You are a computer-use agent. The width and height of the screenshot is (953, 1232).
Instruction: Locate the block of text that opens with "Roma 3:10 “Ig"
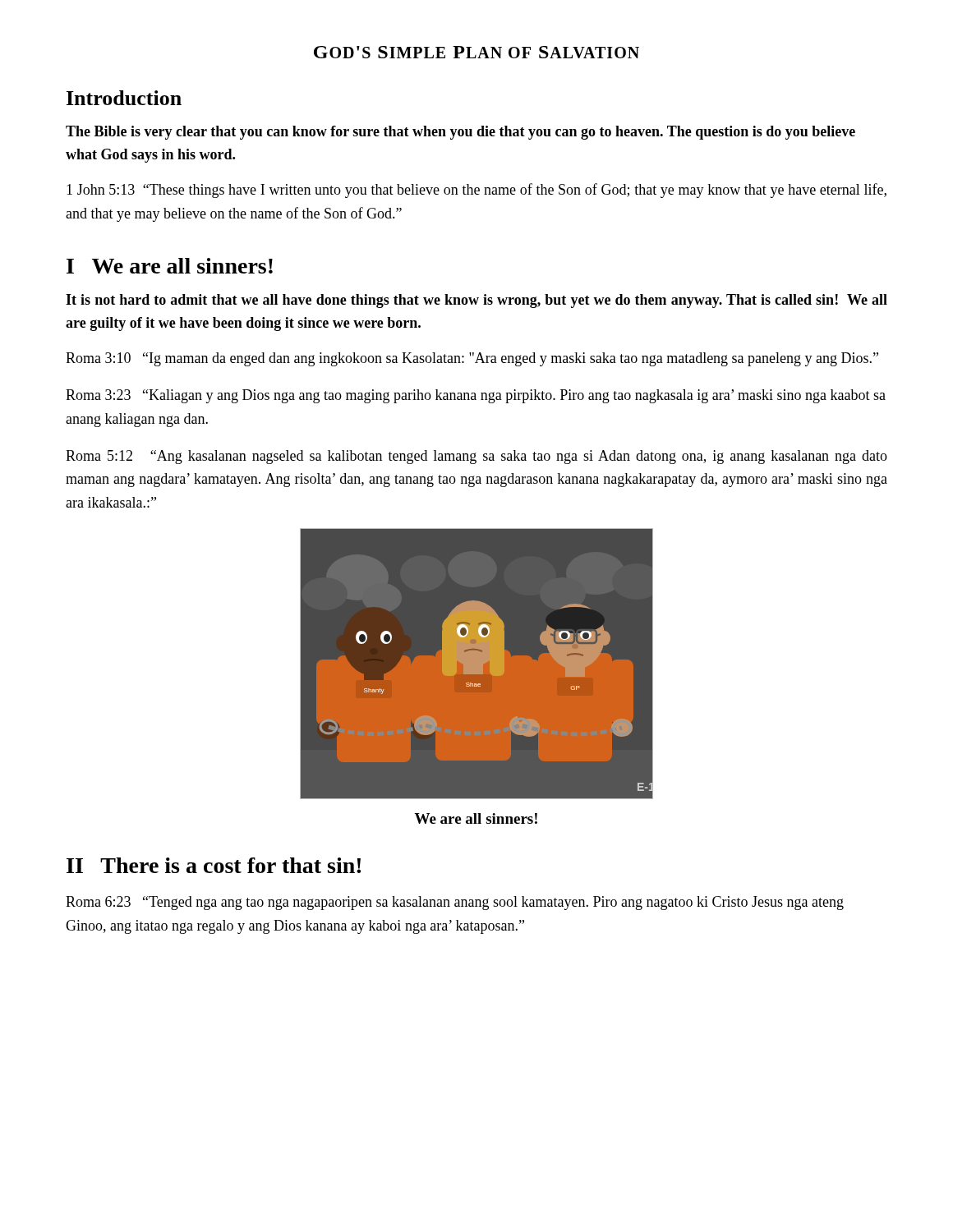[x=472, y=358]
